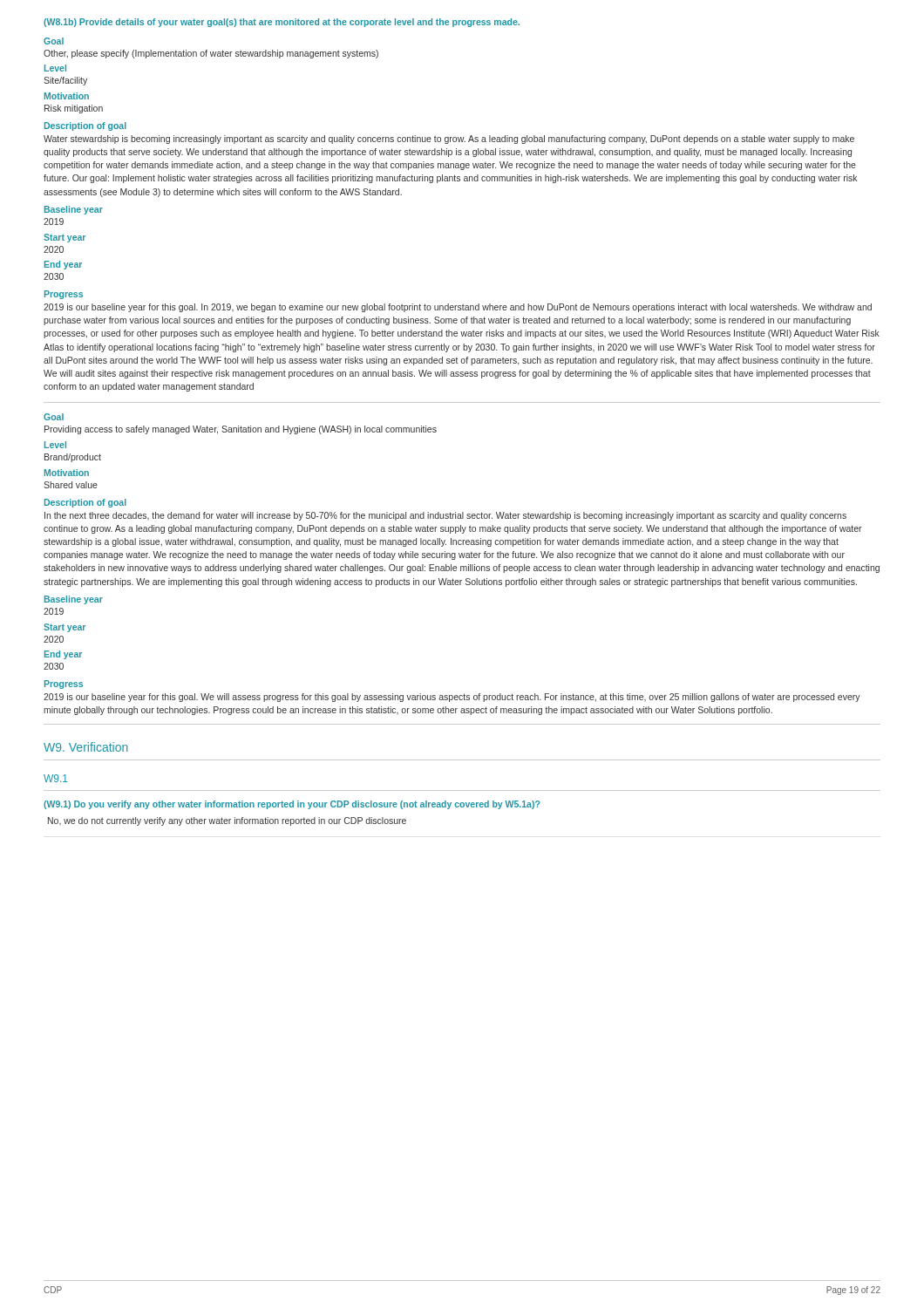Point to the region starting "Level Site/facility"
Screen dimensions: 1308x924
point(55,68)
